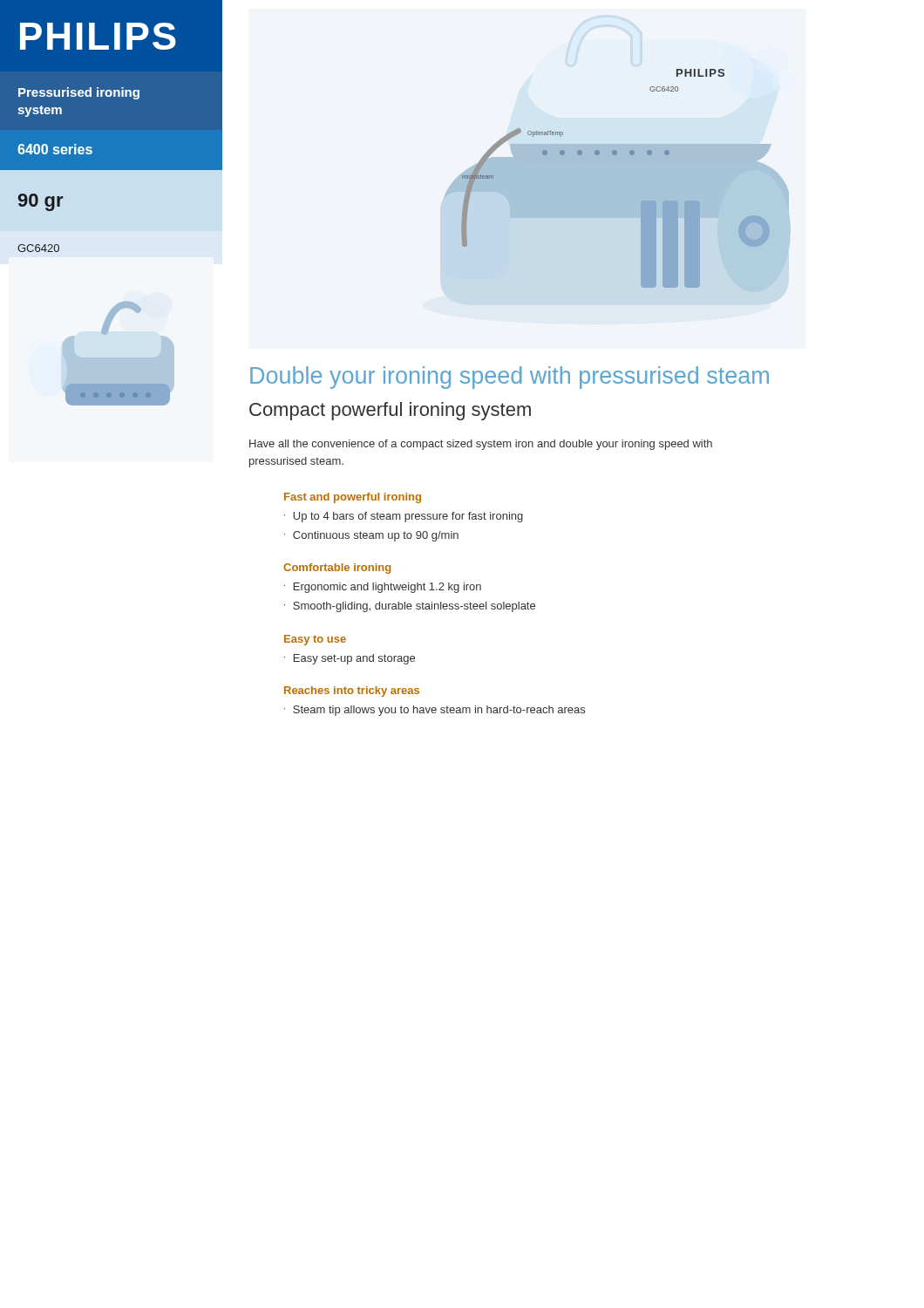924x1308 pixels.
Task: Click on the text block starting "Comfortable ironing"
Action: 337,568
